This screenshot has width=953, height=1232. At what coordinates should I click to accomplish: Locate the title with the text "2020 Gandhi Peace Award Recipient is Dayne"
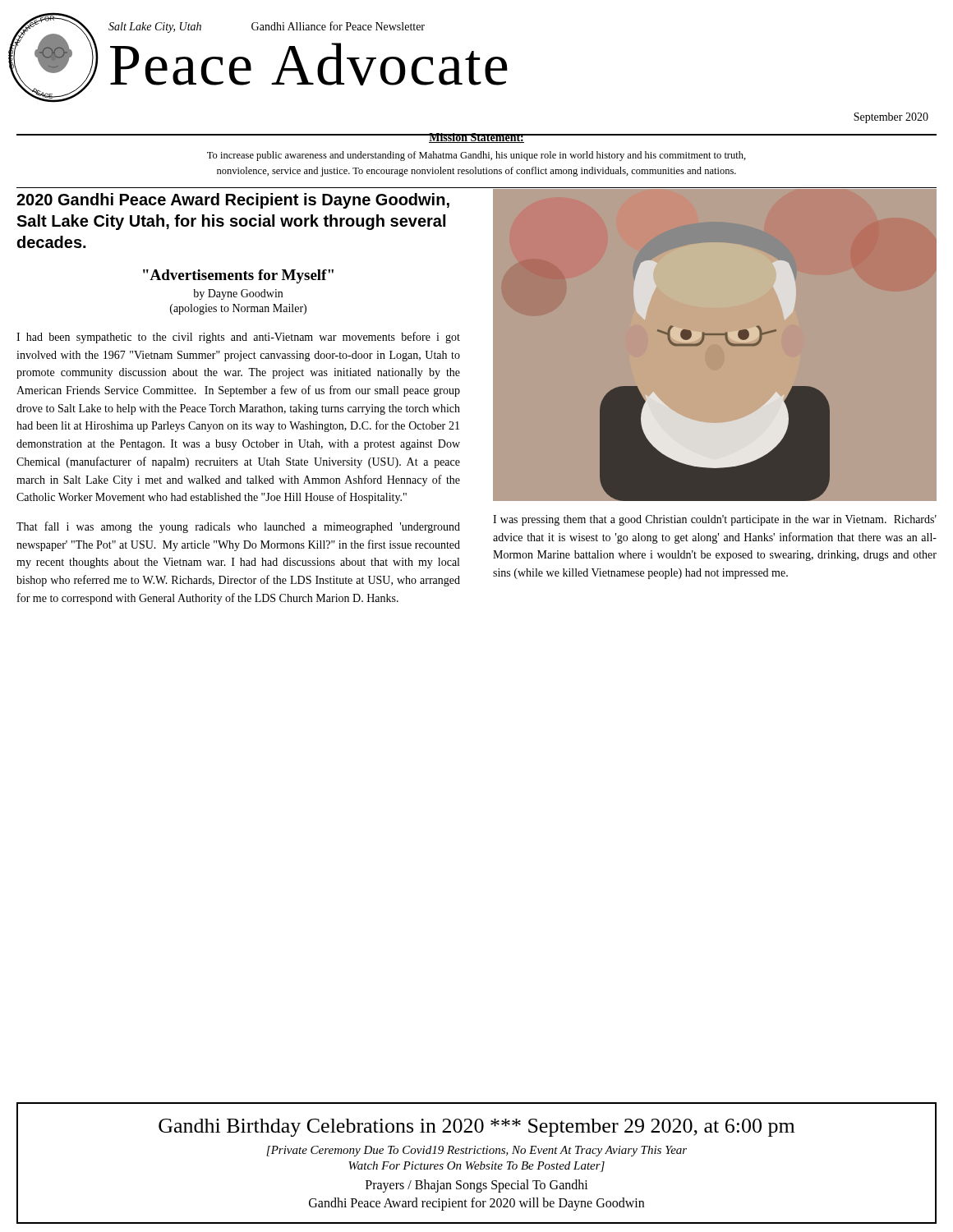[233, 221]
